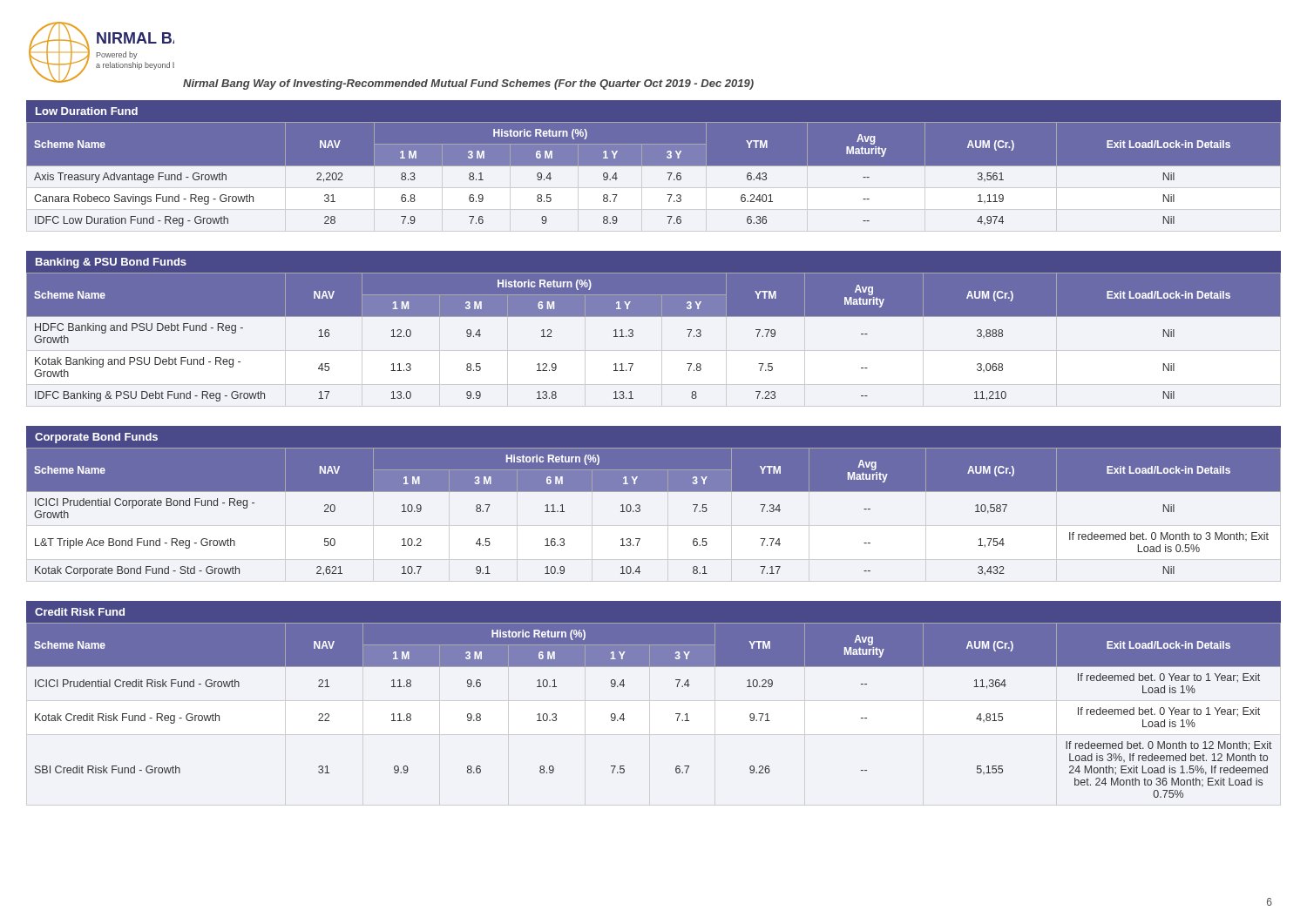The width and height of the screenshot is (1307, 924).
Task: Find "Low Duration Fund" on this page
Action: 86,111
